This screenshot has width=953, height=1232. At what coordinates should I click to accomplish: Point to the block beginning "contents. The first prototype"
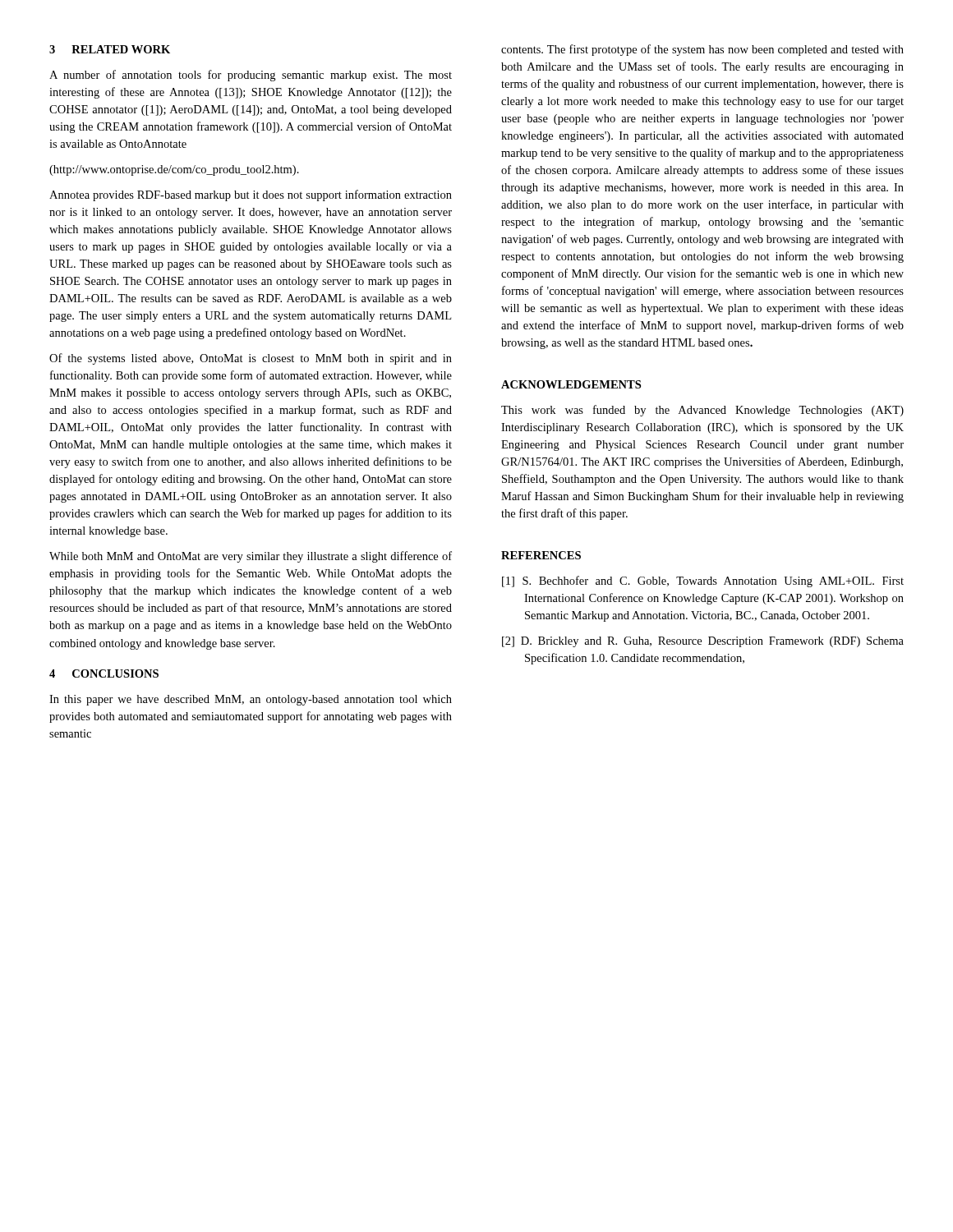702,196
